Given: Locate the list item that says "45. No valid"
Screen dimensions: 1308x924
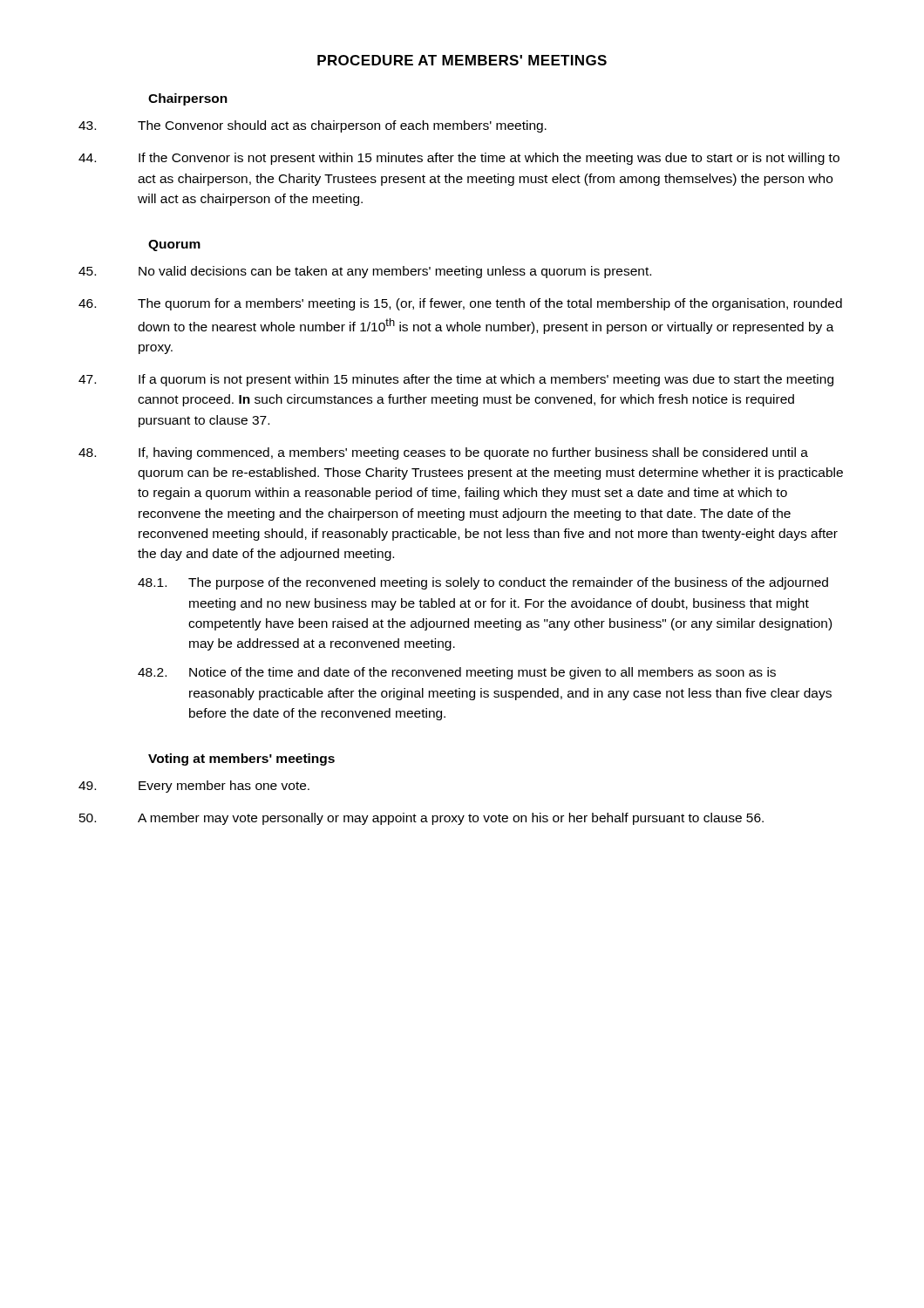Looking at the screenshot, I should click(462, 271).
